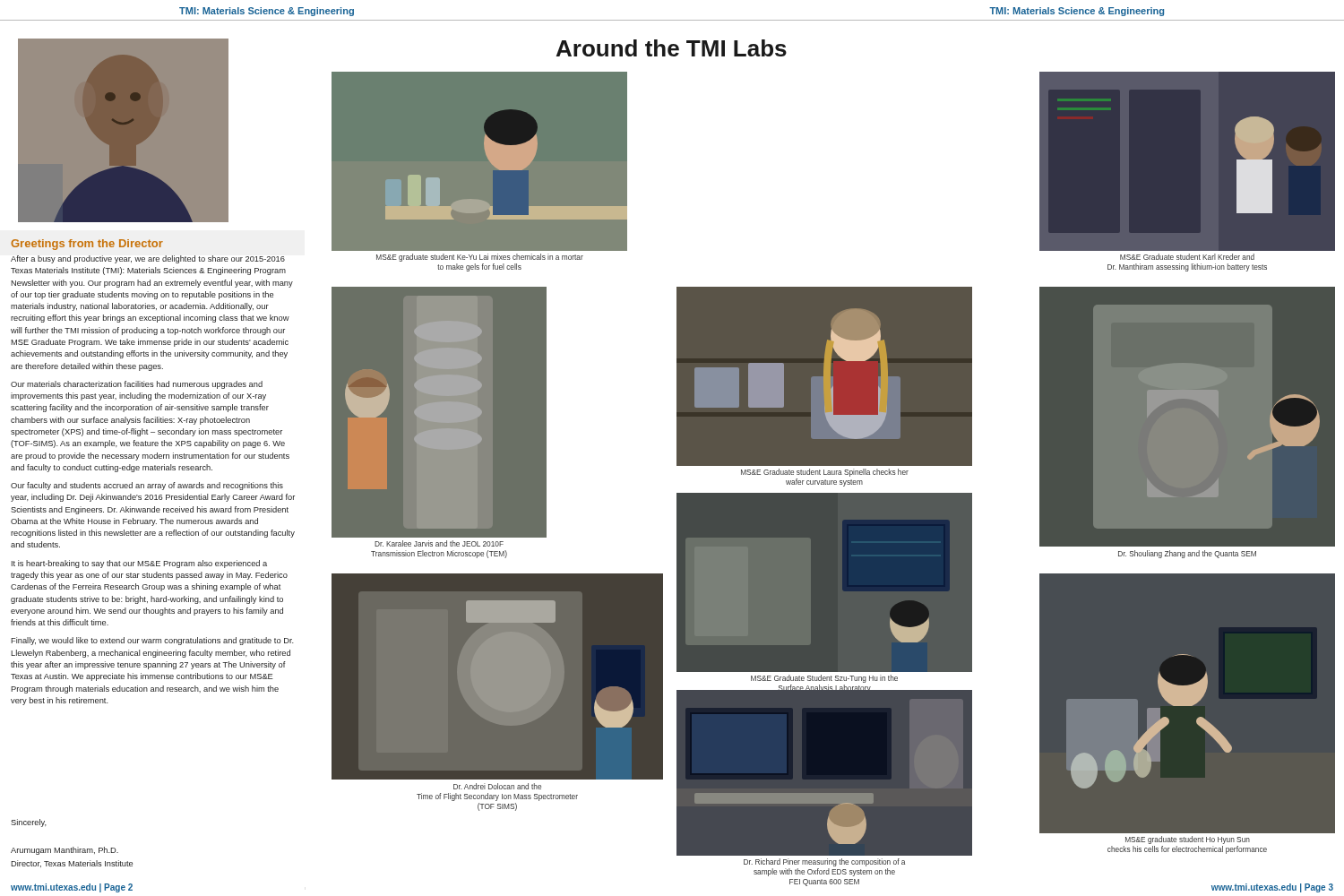
Task: Select the text starting "MS&E Graduate Student Szu-Tung Hu in"
Action: (x=824, y=683)
